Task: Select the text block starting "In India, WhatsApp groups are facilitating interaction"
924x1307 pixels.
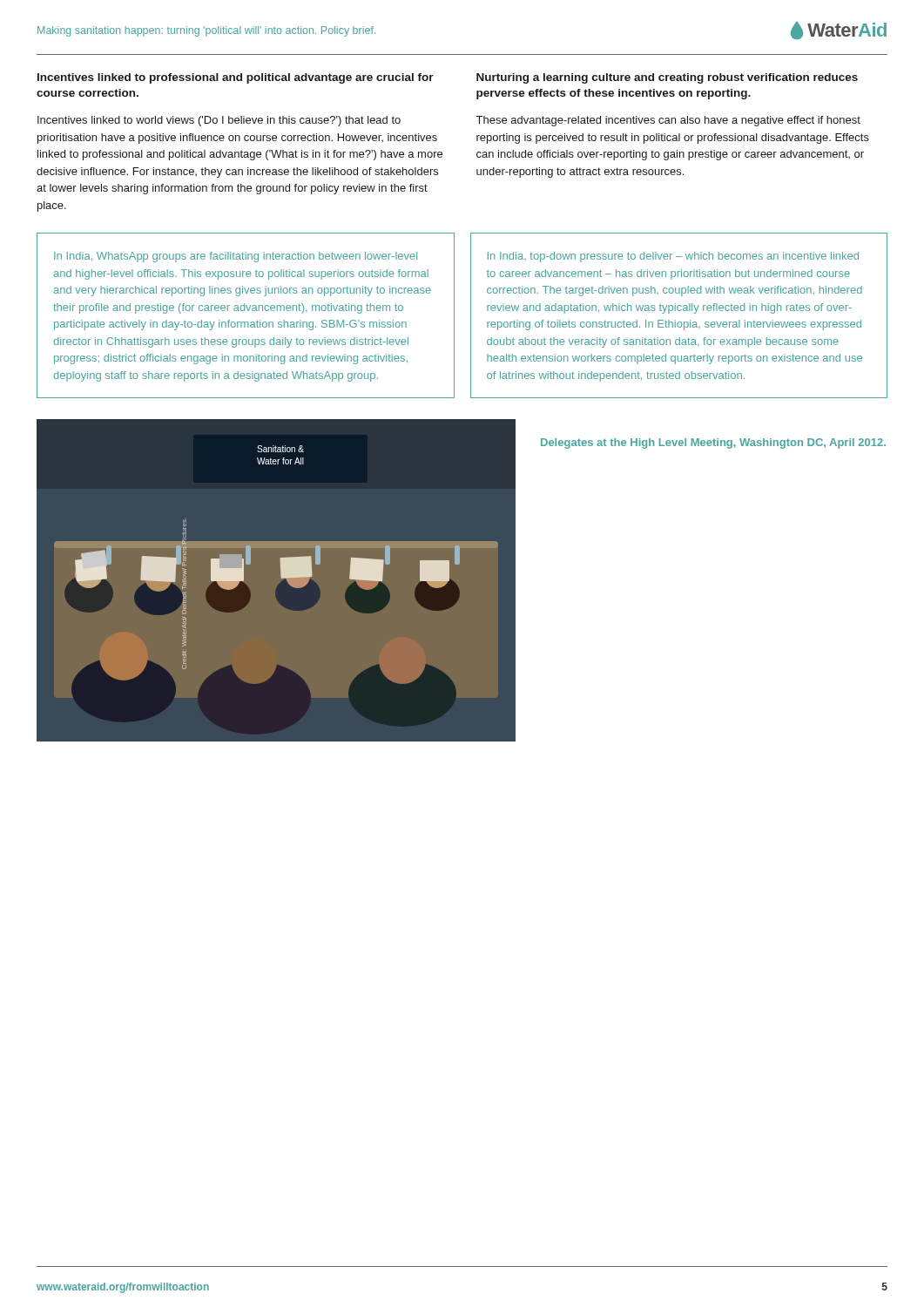Action: [x=242, y=316]
